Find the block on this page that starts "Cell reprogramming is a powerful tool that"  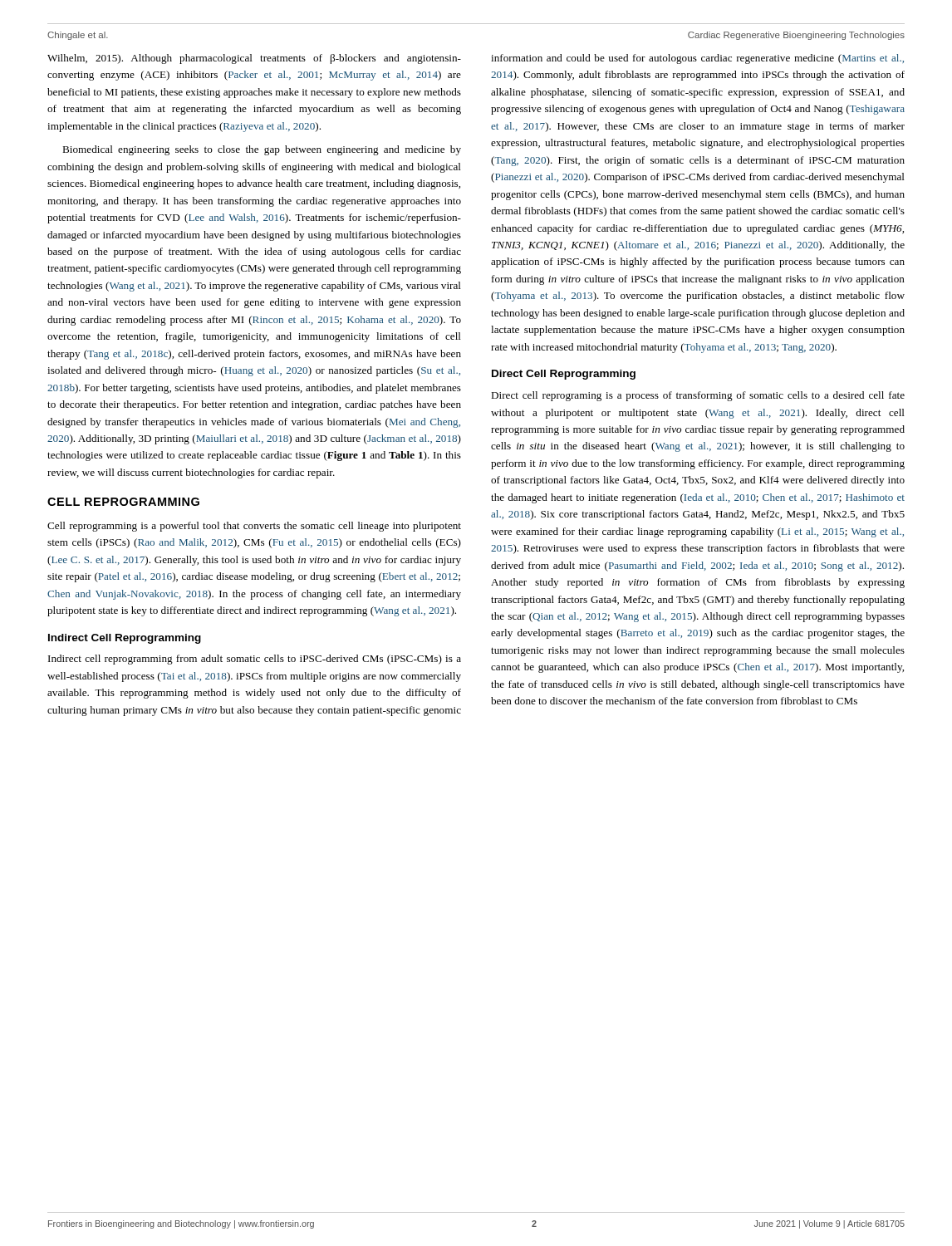(254, 568)
